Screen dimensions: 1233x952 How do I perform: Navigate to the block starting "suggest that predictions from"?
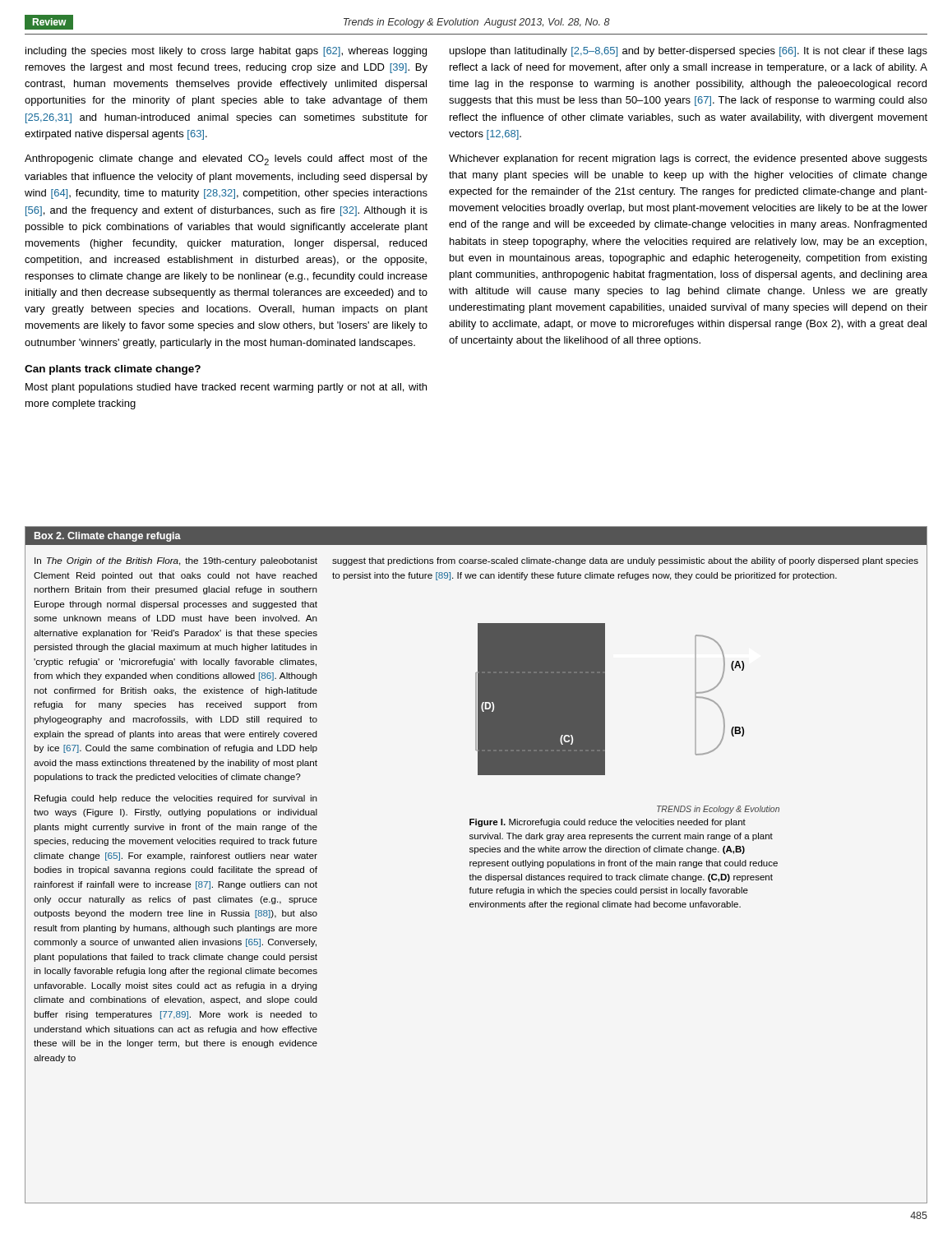click(x=625, y=567)
